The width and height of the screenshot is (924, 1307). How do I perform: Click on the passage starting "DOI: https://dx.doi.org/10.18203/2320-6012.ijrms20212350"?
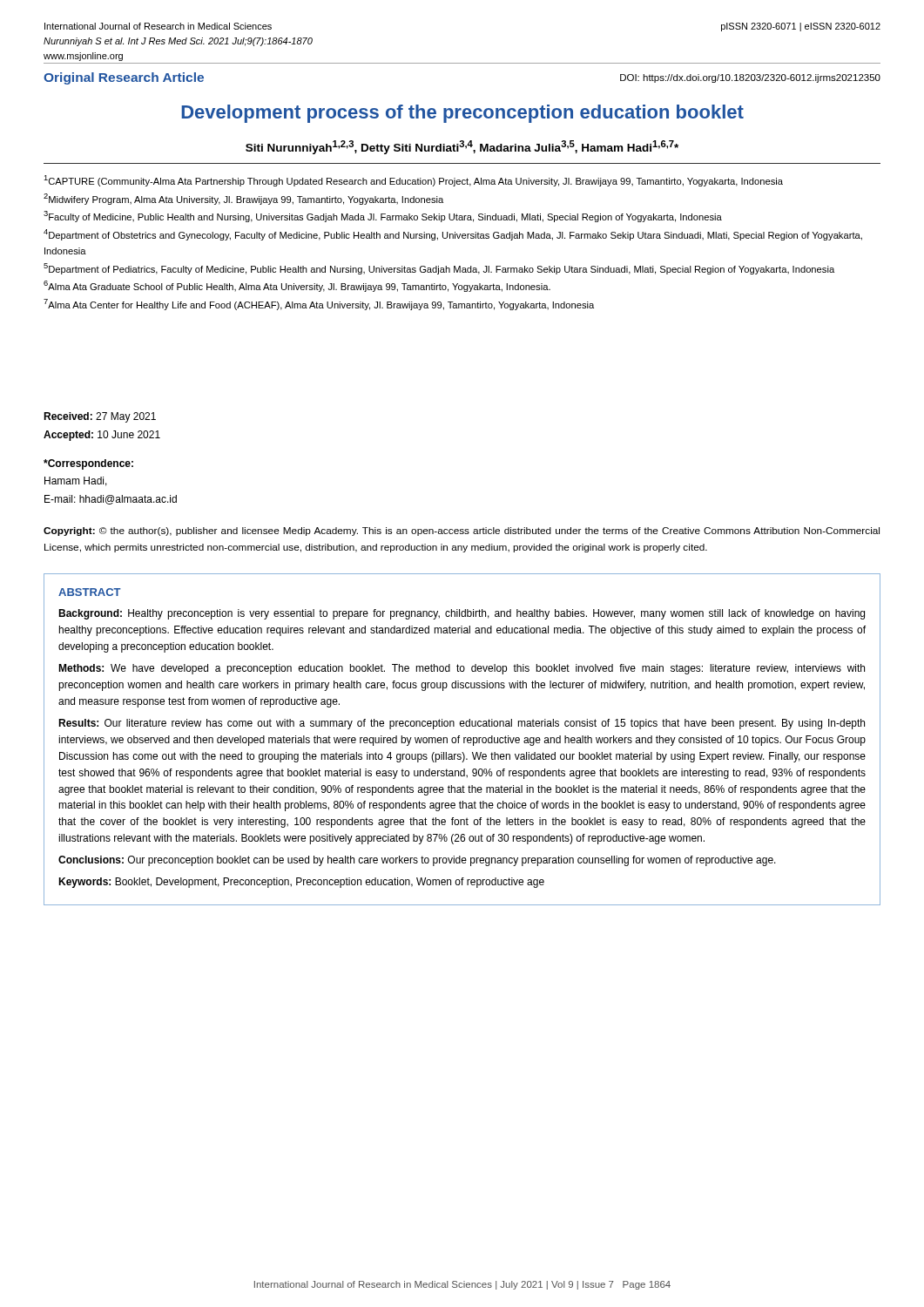click(x=750, y=78)
